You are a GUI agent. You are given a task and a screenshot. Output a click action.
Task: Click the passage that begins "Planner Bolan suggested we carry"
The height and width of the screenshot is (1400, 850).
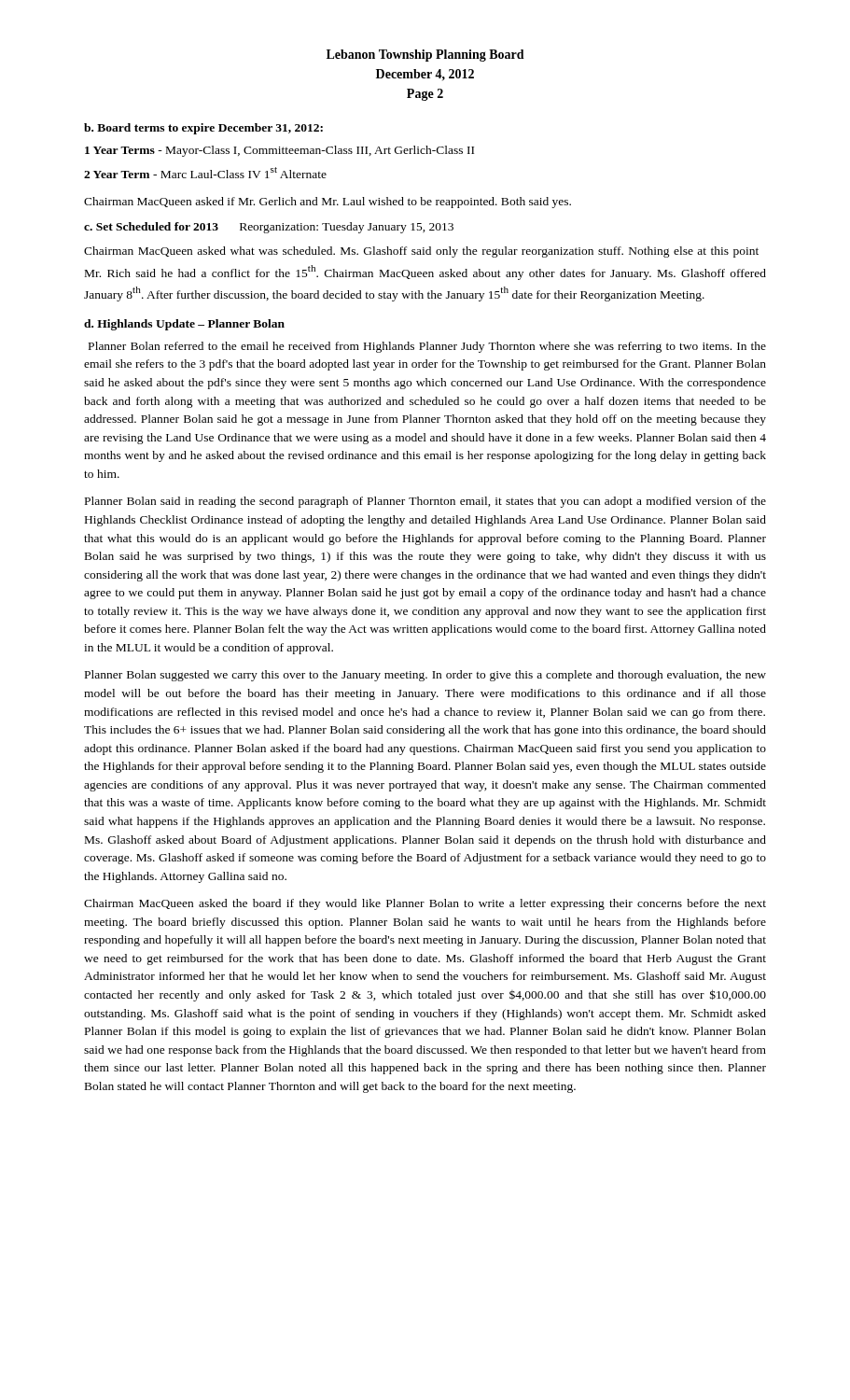[425, 775]
